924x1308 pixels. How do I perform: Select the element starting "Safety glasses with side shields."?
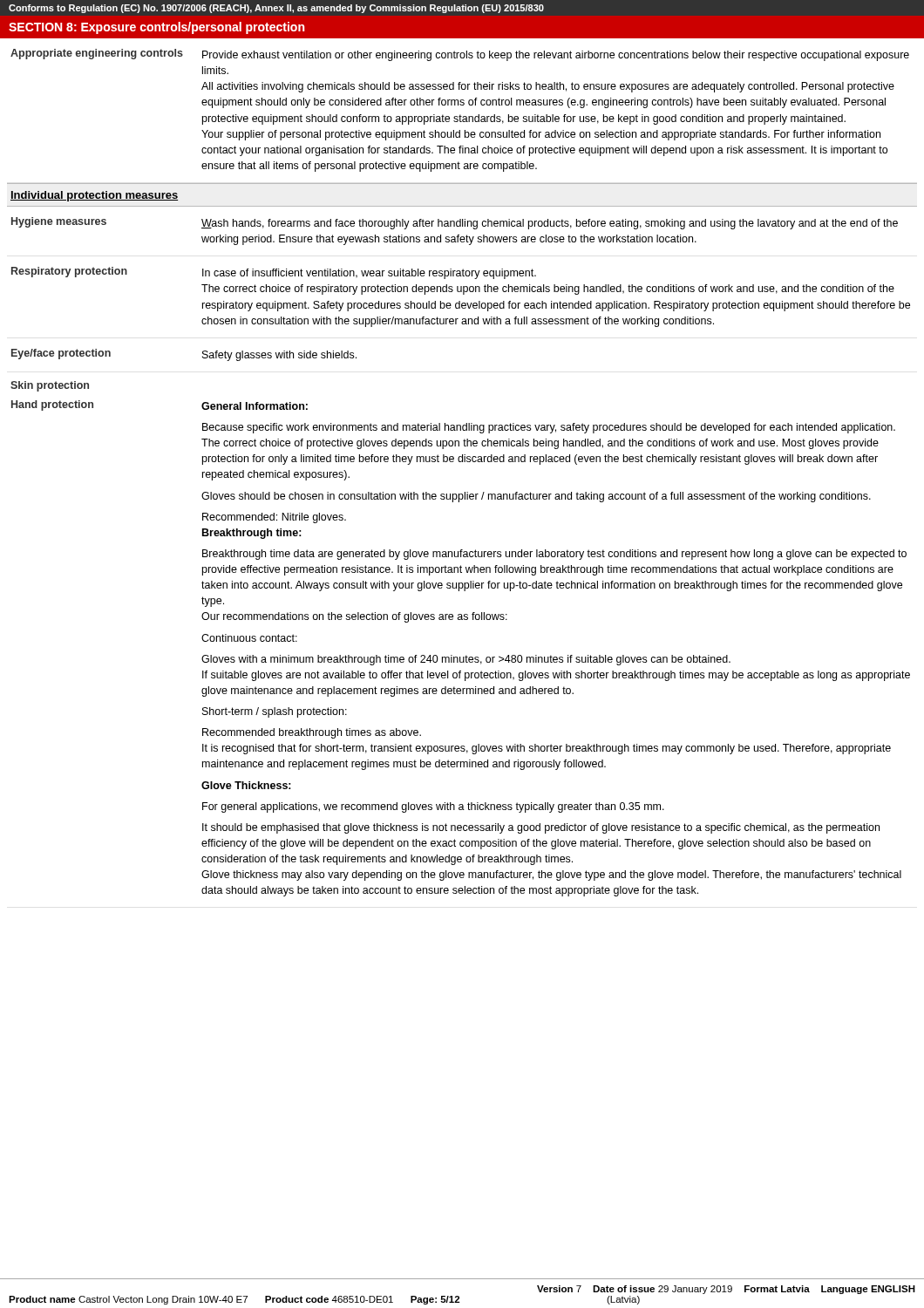coord(279,355)
